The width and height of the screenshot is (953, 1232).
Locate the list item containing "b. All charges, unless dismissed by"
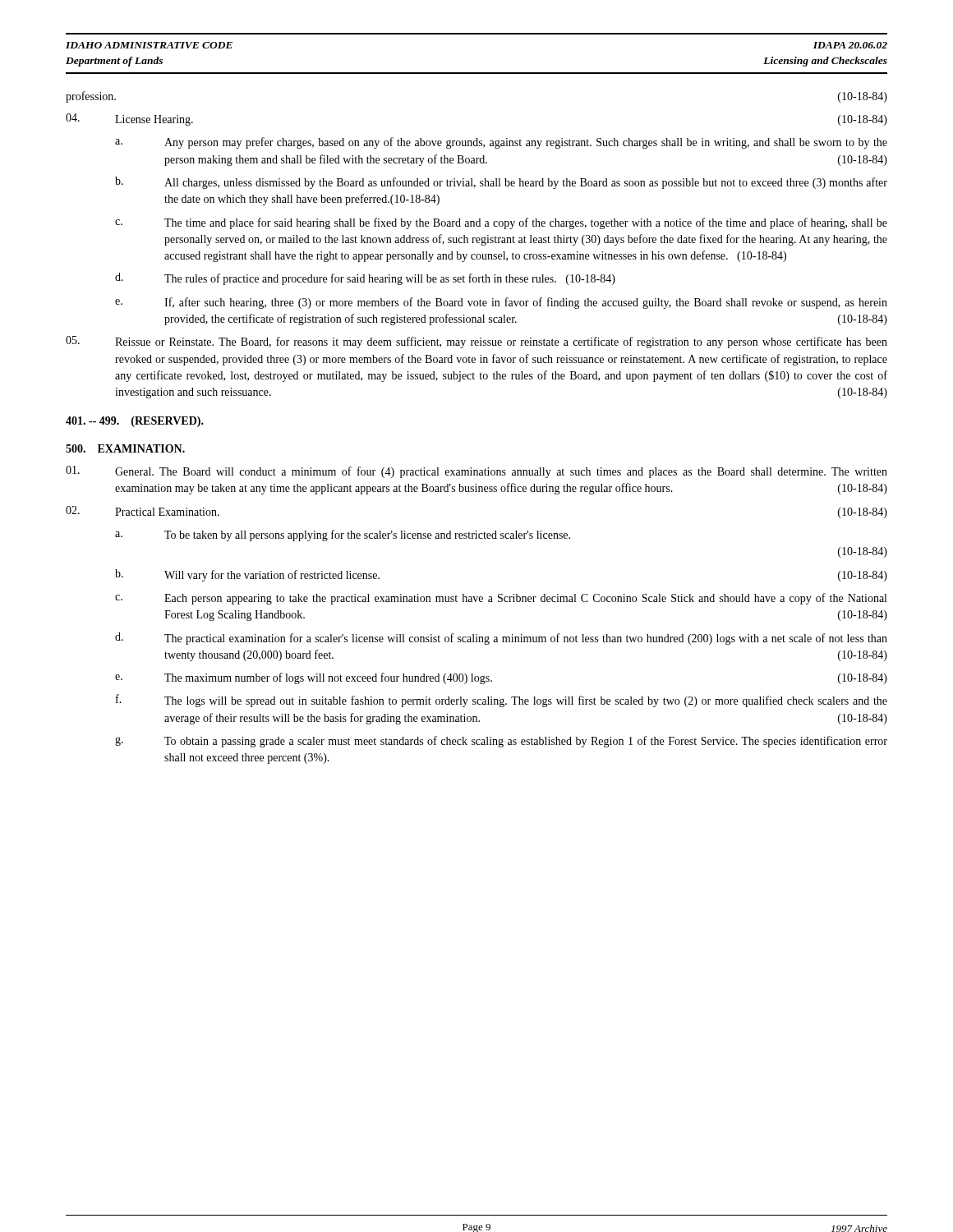click(x=501, y=192)
